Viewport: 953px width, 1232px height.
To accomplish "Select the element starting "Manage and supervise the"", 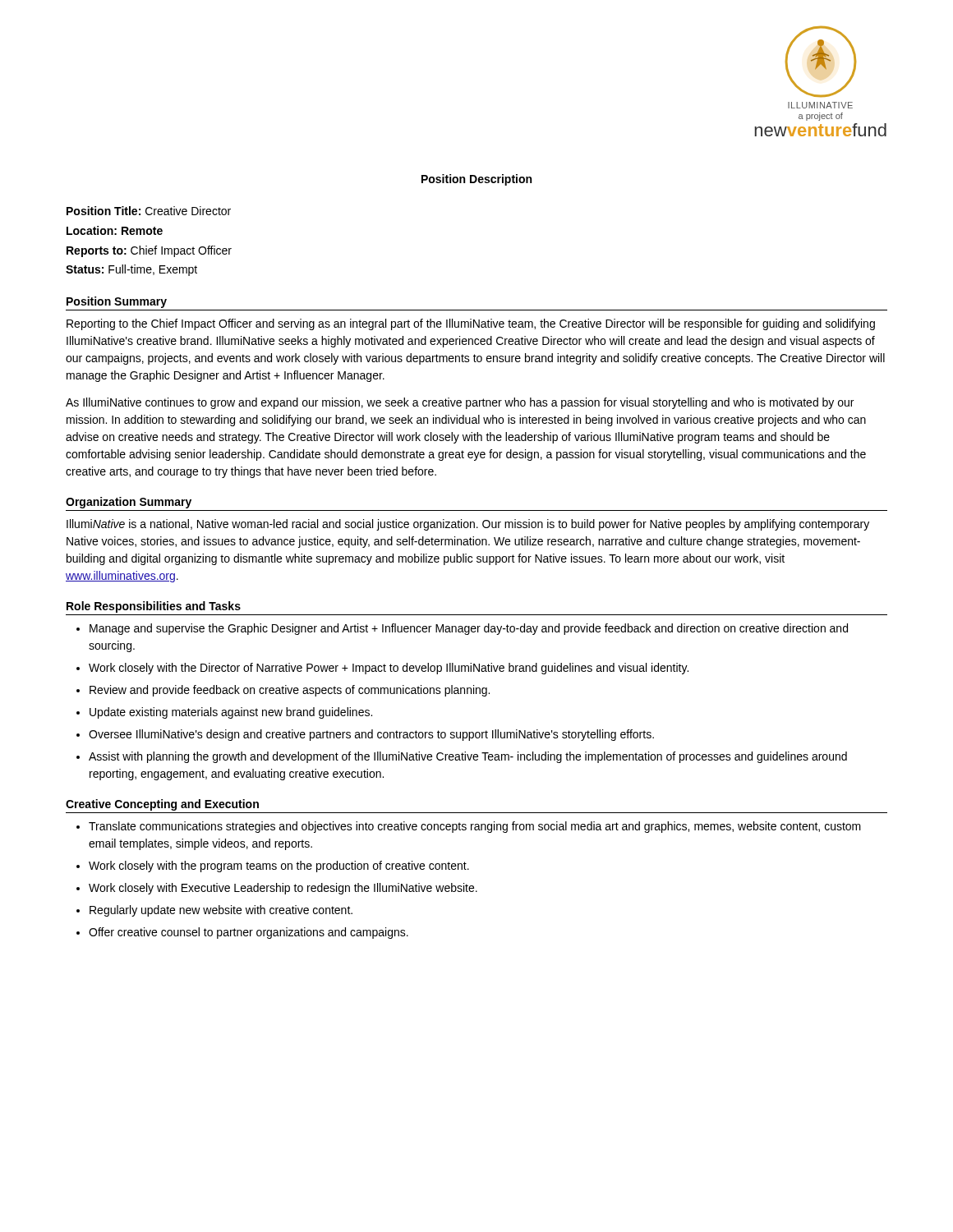I will tap(469, 637).
